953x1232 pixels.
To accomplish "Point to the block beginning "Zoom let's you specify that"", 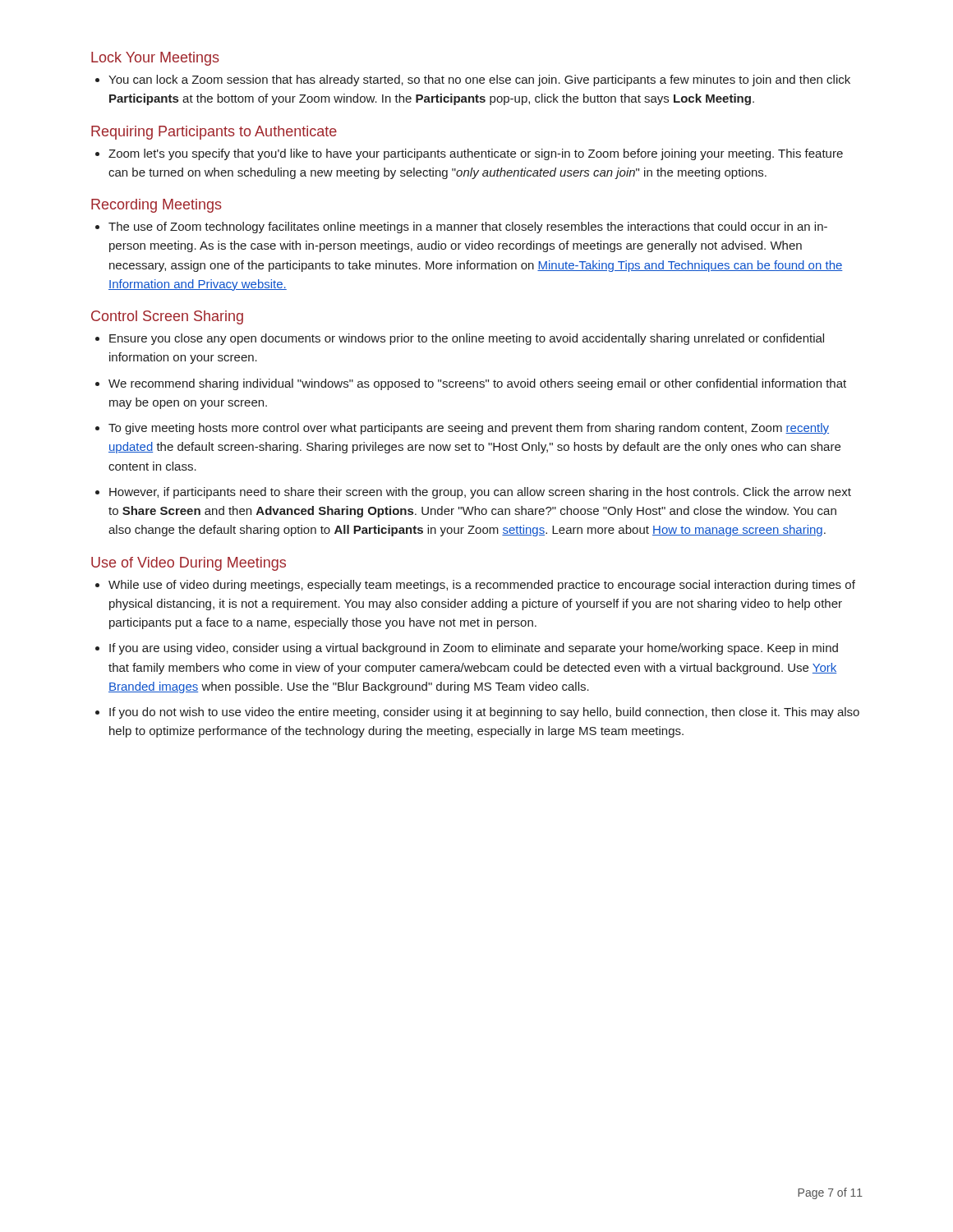I will [476, 162].
